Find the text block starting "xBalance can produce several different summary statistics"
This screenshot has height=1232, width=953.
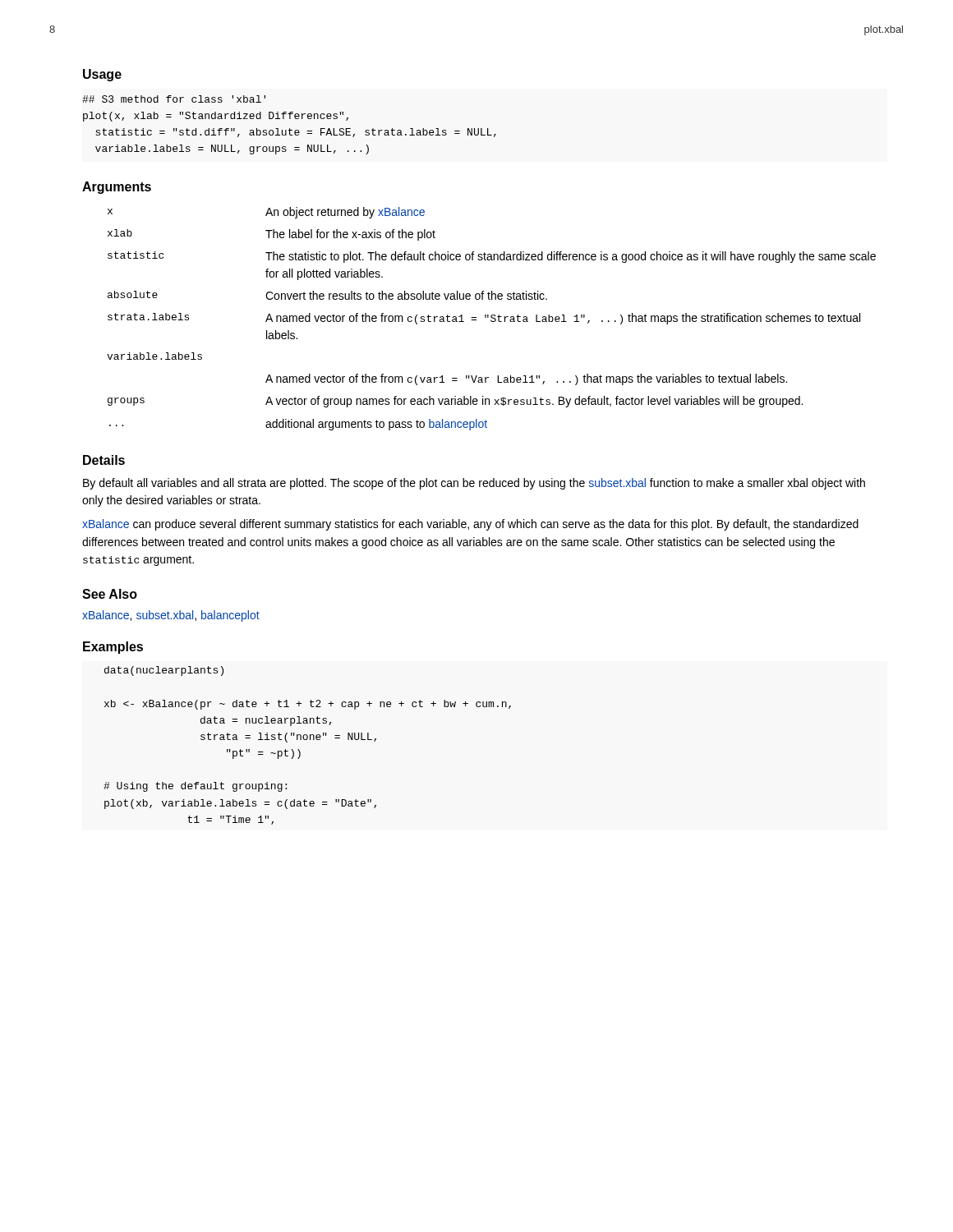(x=470, y=542)
